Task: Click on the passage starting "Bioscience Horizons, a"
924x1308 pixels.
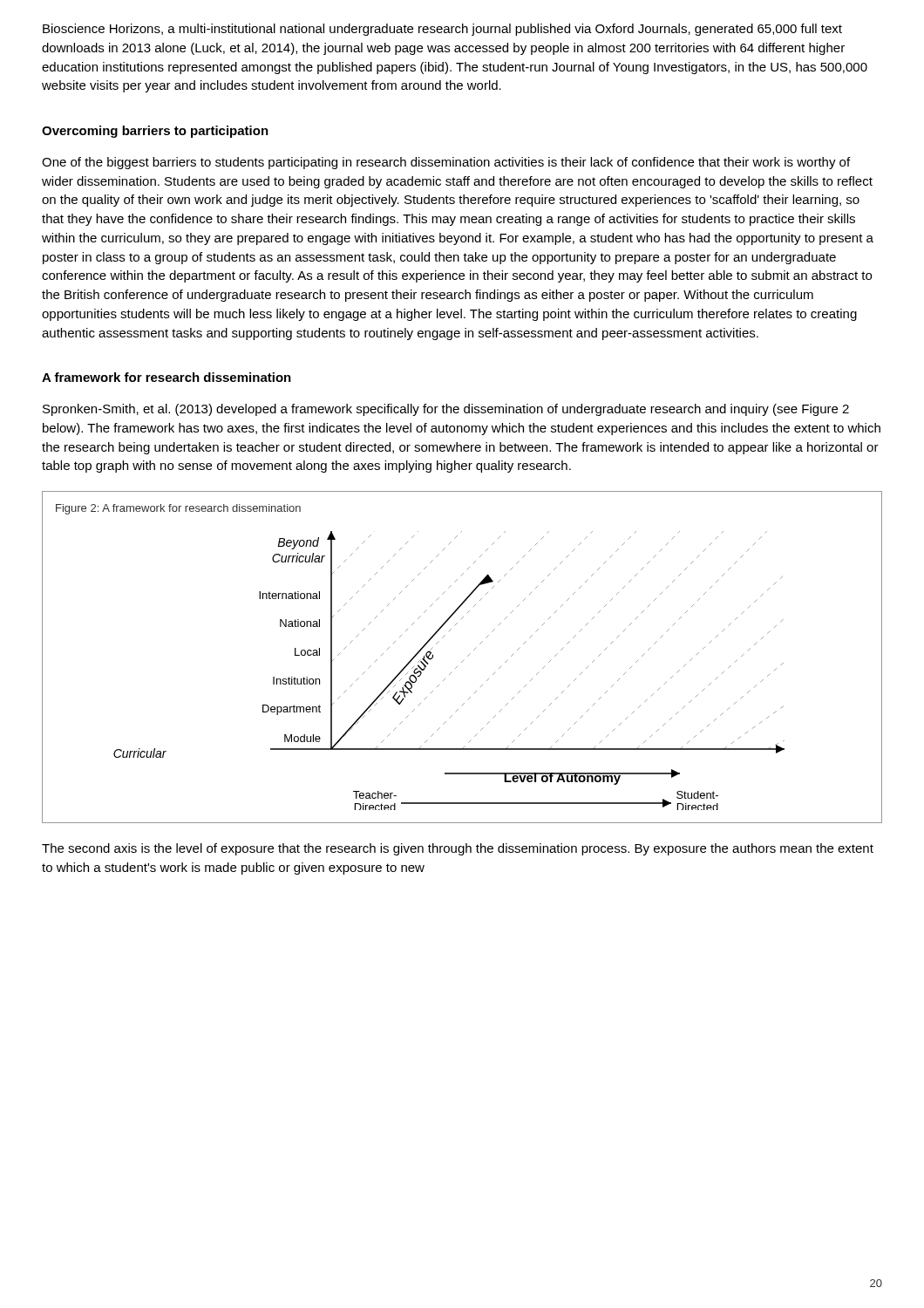Action: click(455, 57)
